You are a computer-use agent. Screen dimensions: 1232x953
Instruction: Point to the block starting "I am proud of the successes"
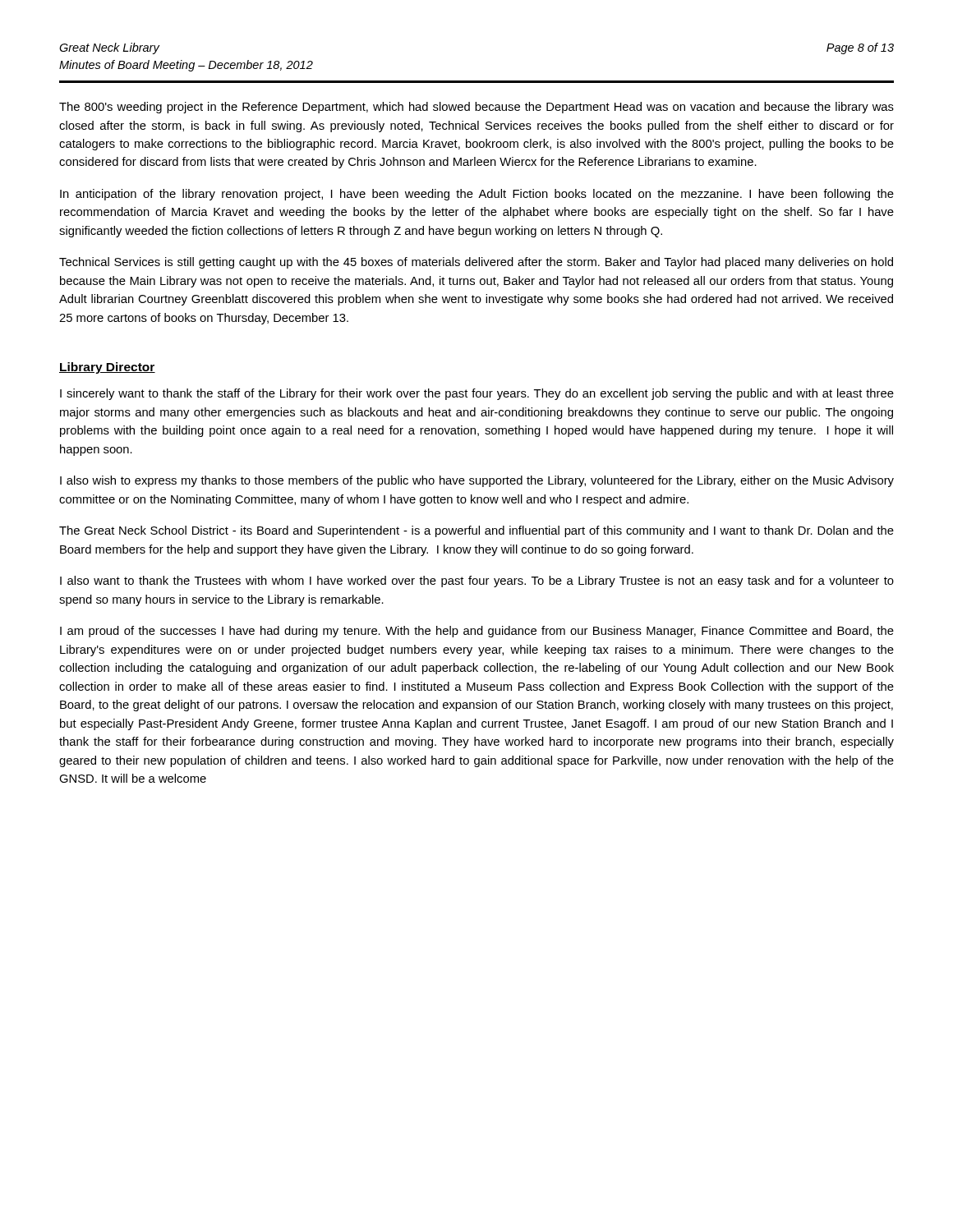pos(476,705)
